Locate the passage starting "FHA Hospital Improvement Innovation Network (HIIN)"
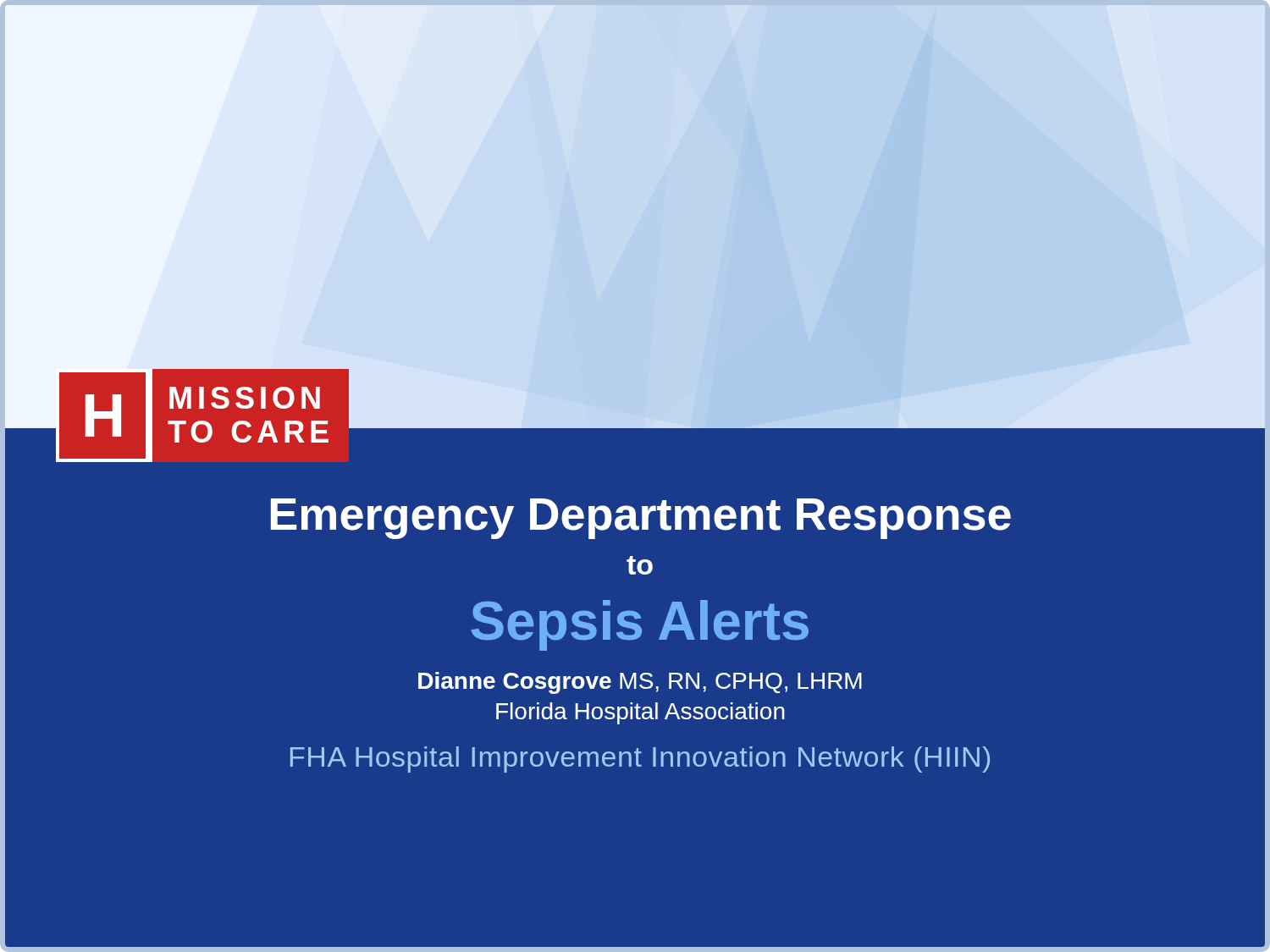The image size is (1270, 952). [x=640, y=757]
